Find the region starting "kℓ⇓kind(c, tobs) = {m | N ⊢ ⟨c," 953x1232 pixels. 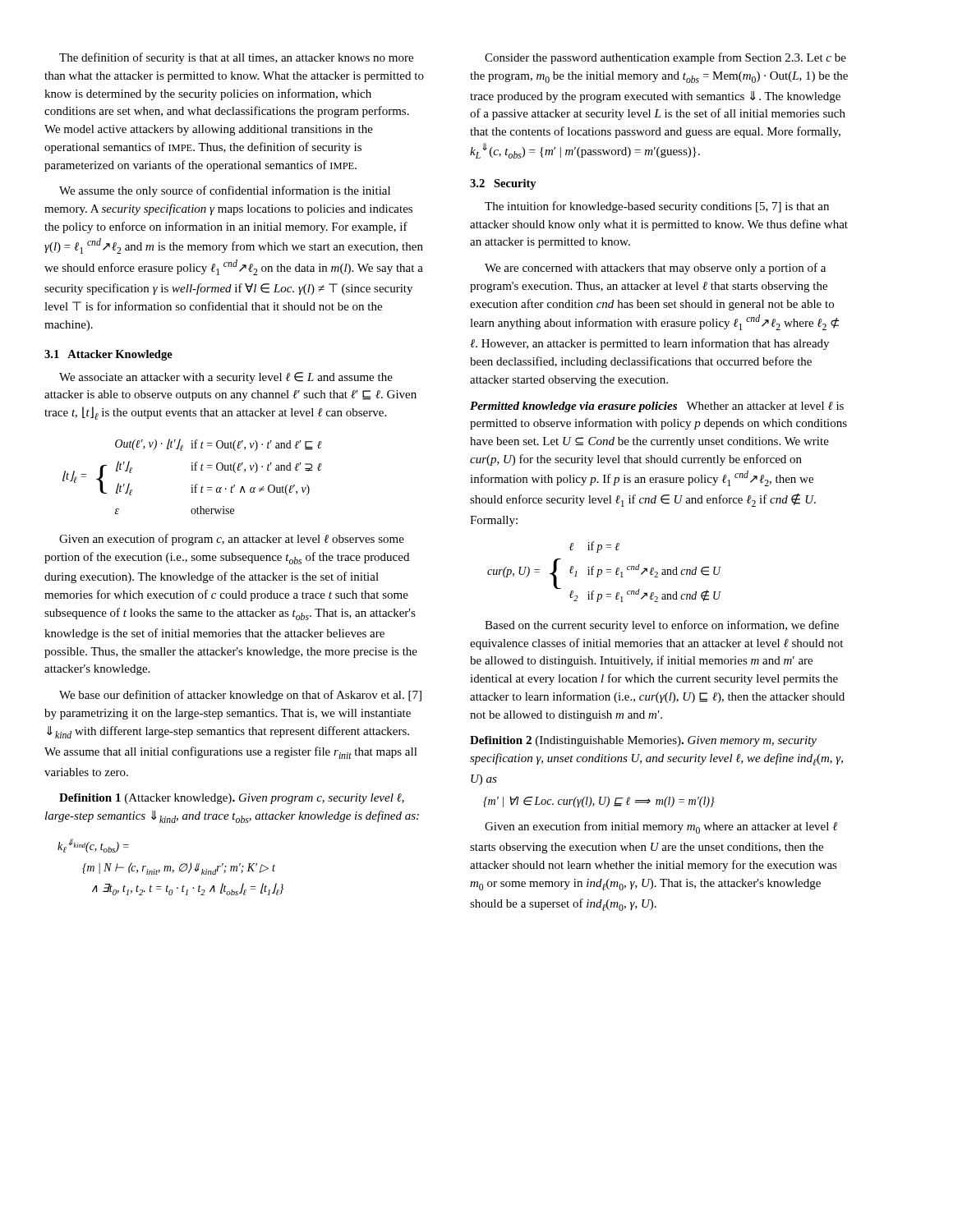[241, 868]
